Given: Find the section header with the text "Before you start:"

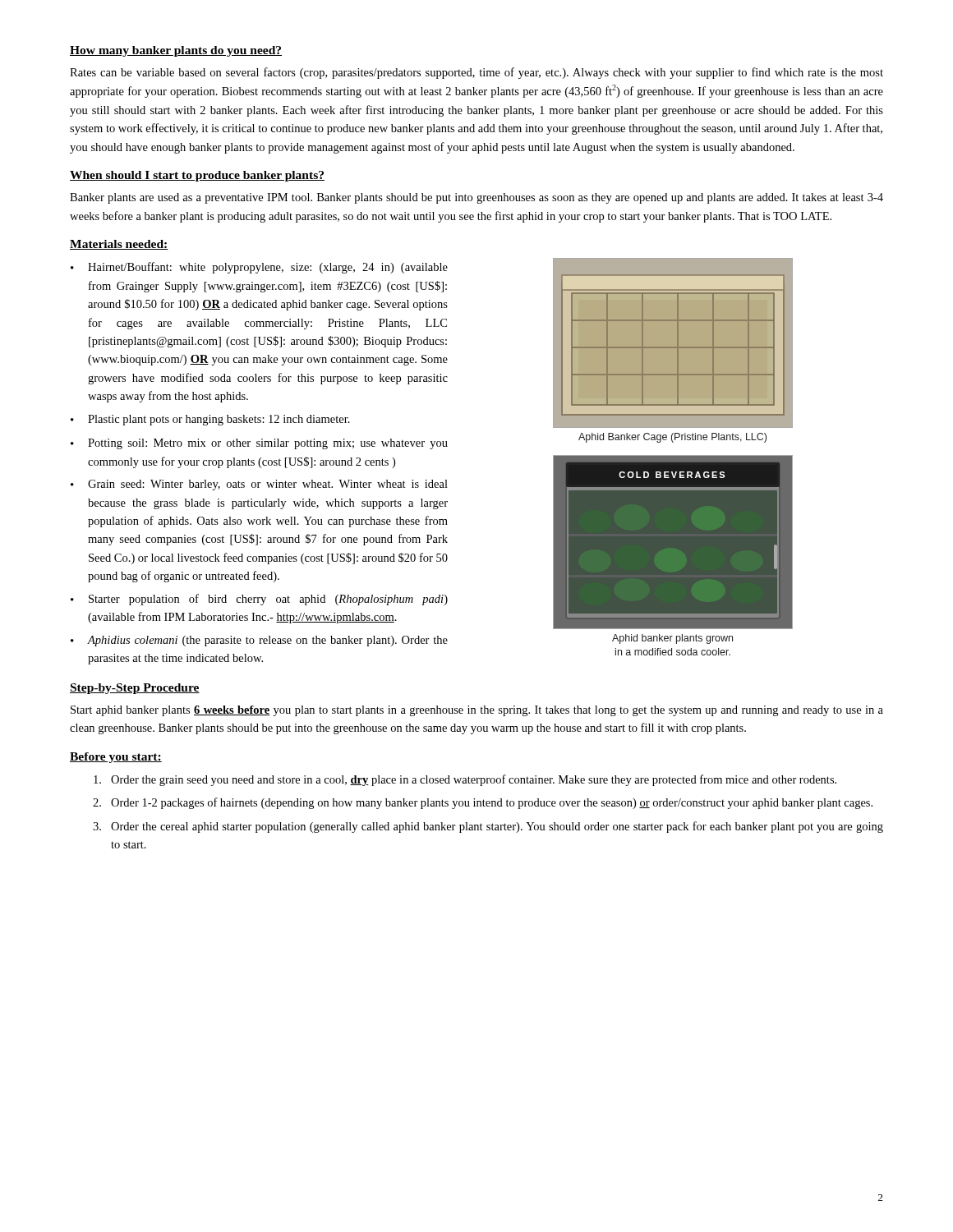Looking at the screenshot, I should click(116, 756).
